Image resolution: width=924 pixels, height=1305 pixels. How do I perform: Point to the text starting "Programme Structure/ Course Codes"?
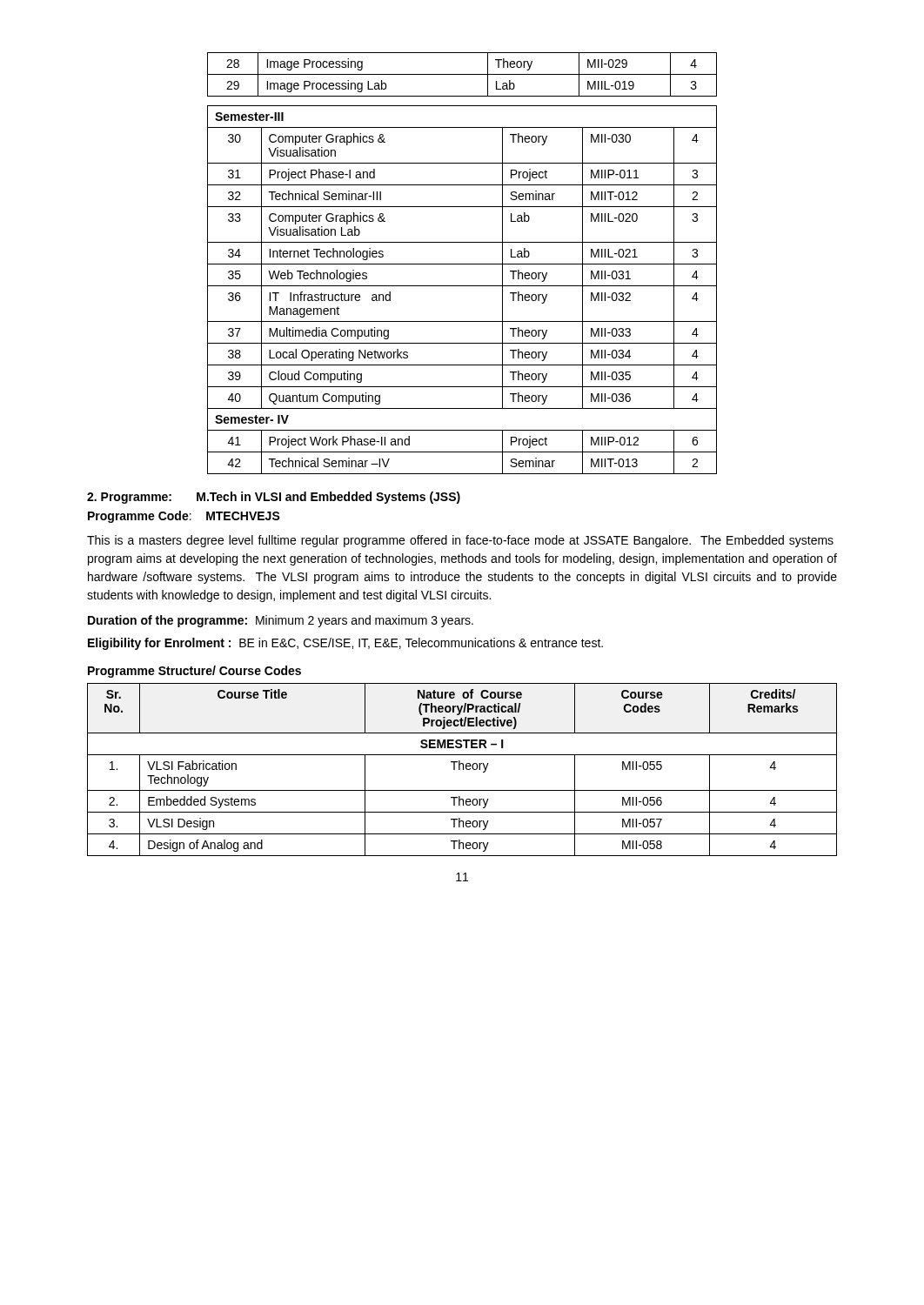coord(194,671)
